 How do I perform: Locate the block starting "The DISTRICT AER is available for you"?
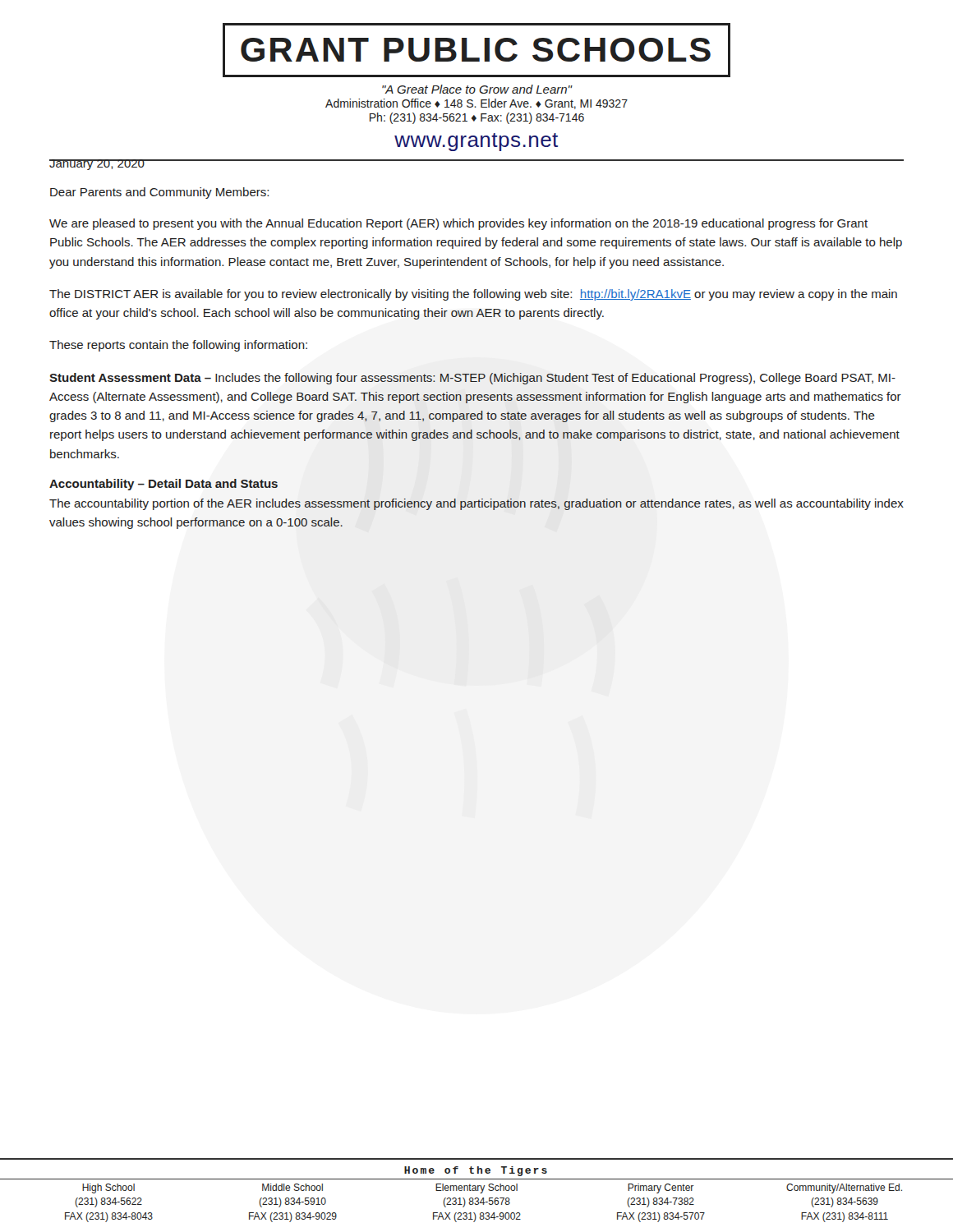[x=473, y=303]
